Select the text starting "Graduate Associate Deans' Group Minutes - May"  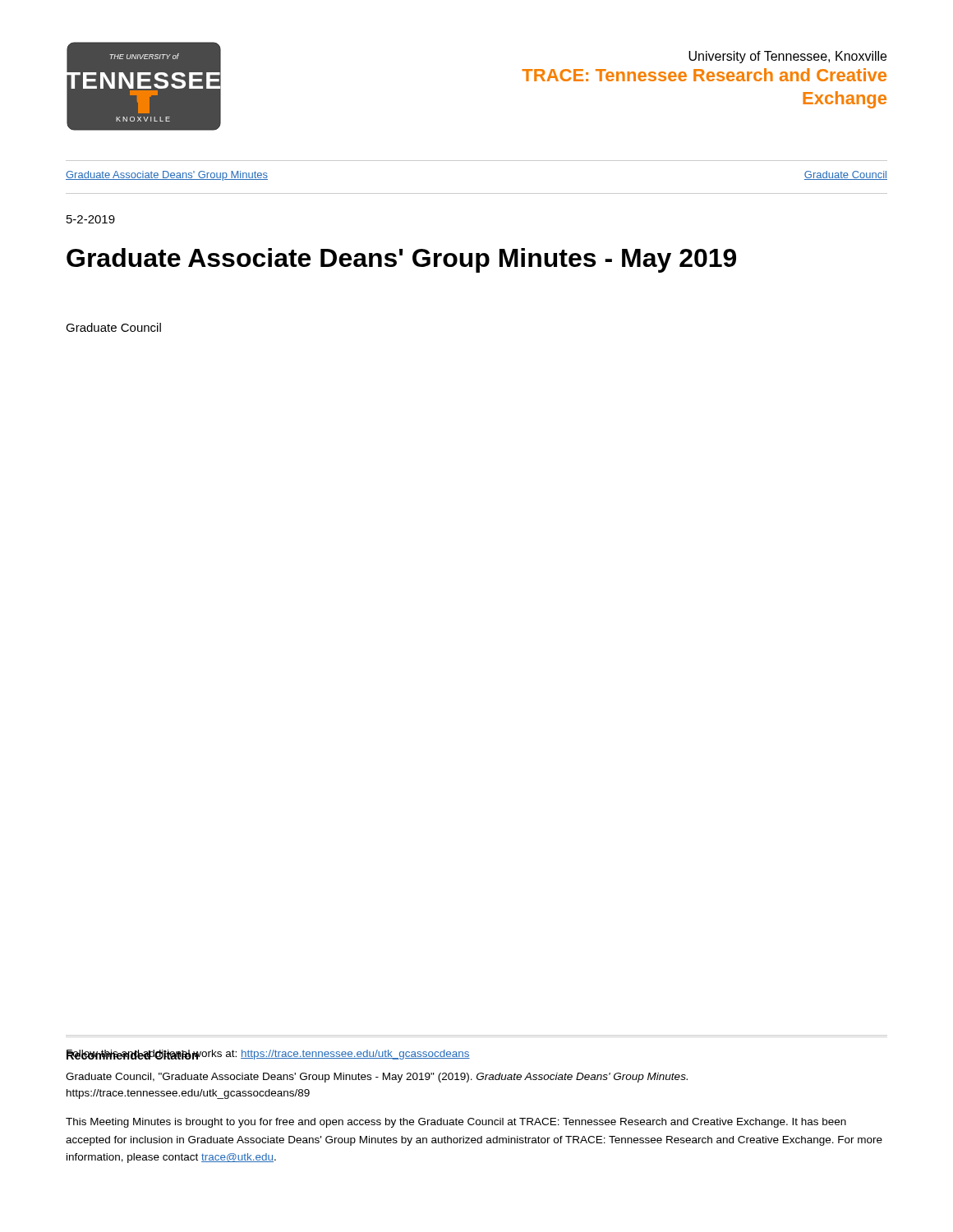[x=401, y=258]
